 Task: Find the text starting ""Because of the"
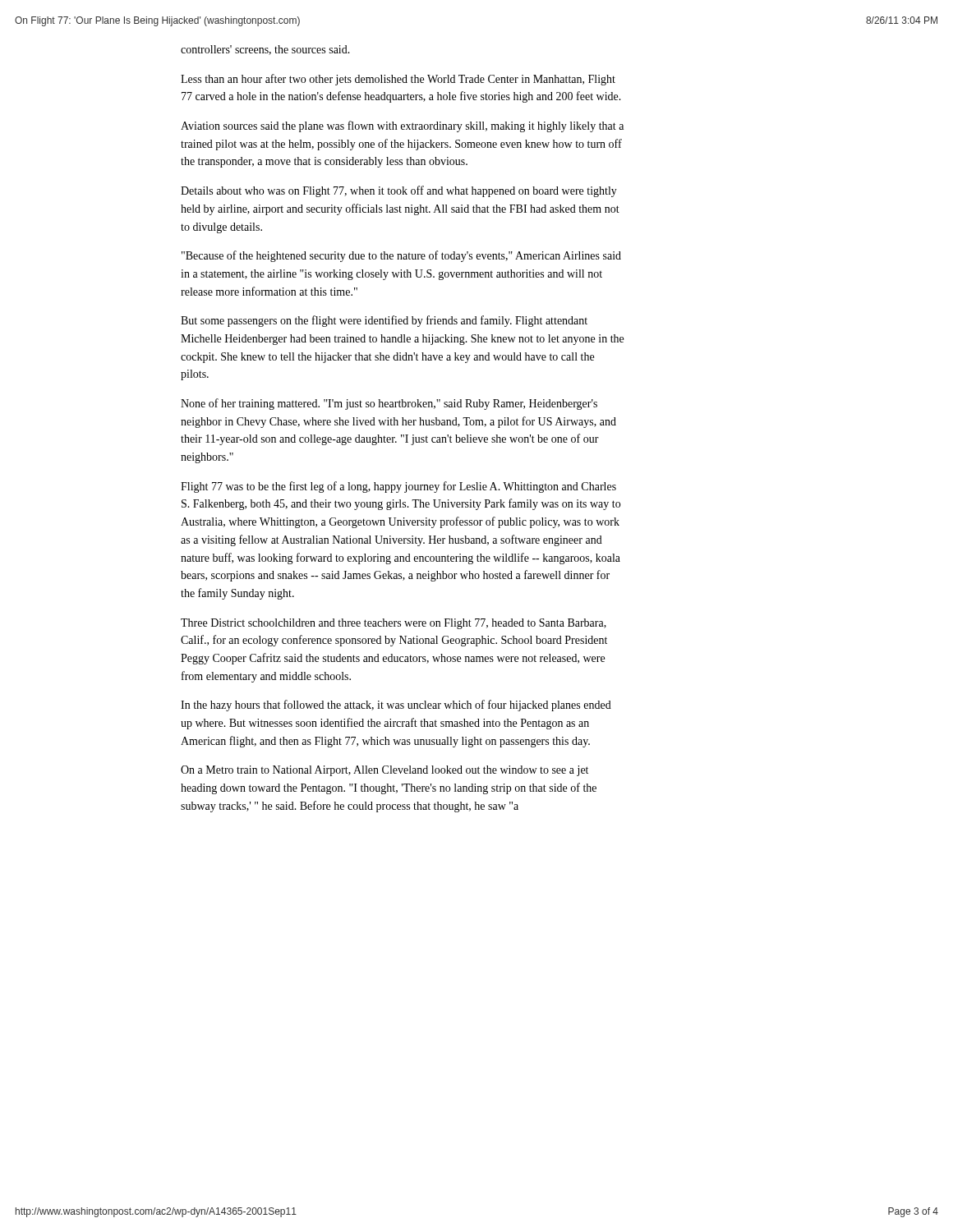pos(401,274)
